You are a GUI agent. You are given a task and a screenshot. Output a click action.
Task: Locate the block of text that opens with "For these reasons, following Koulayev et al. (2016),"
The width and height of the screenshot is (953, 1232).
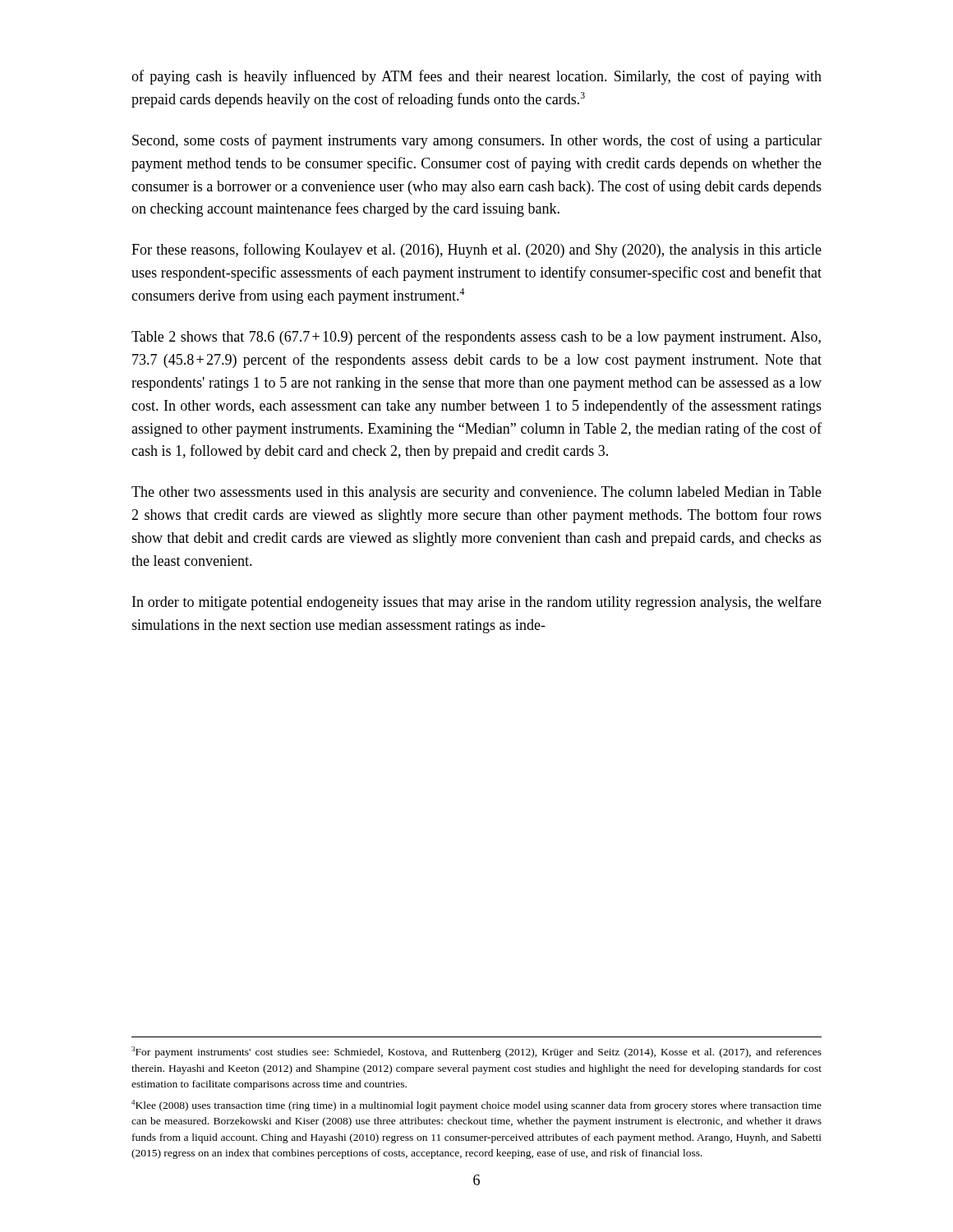[476, 274]
